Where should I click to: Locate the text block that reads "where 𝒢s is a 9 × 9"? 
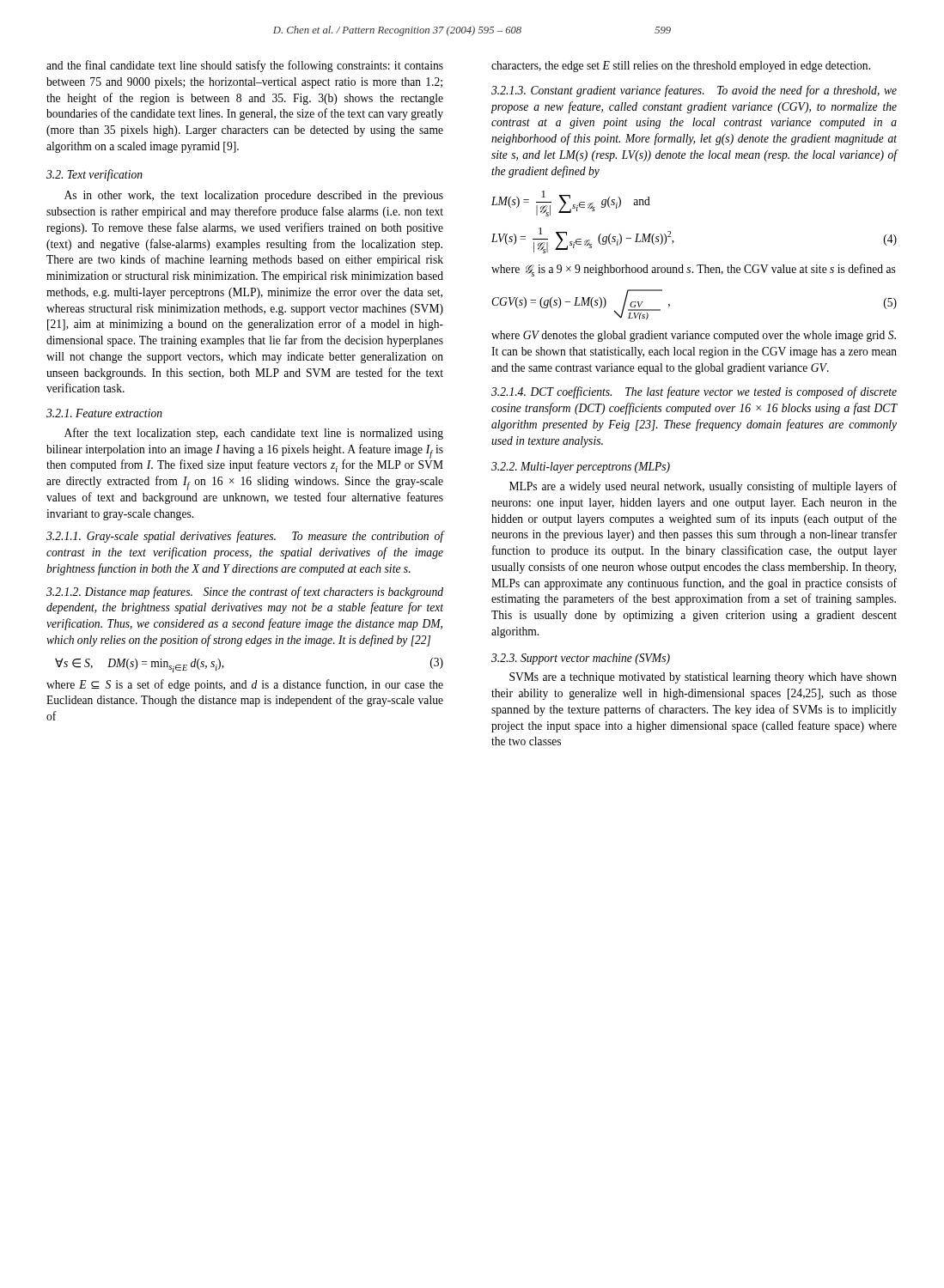pos(694,270)
